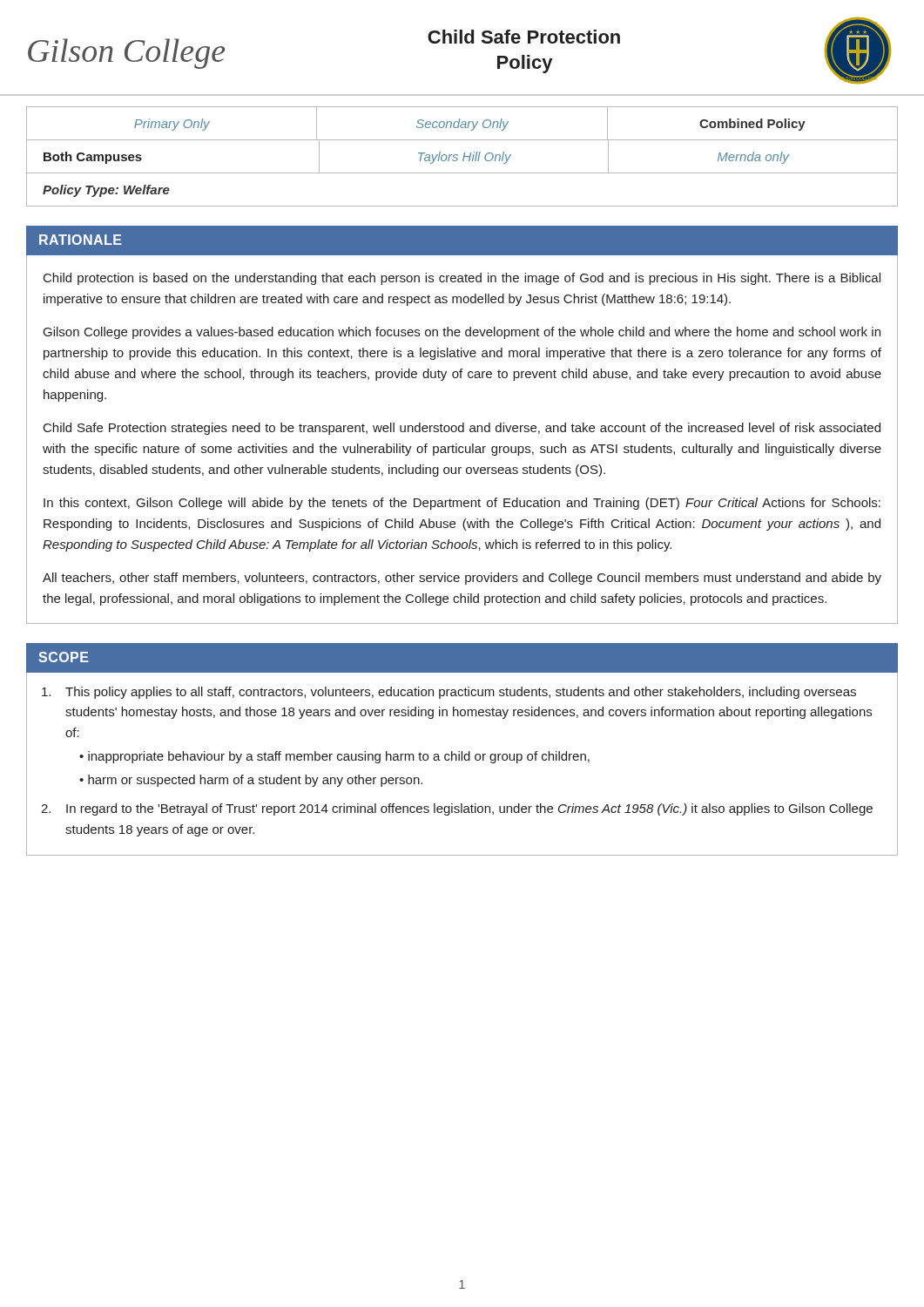Locate the text block that reads "In this context, Gilson College will abide by"
924x1307 pixels.
(462, 523)
